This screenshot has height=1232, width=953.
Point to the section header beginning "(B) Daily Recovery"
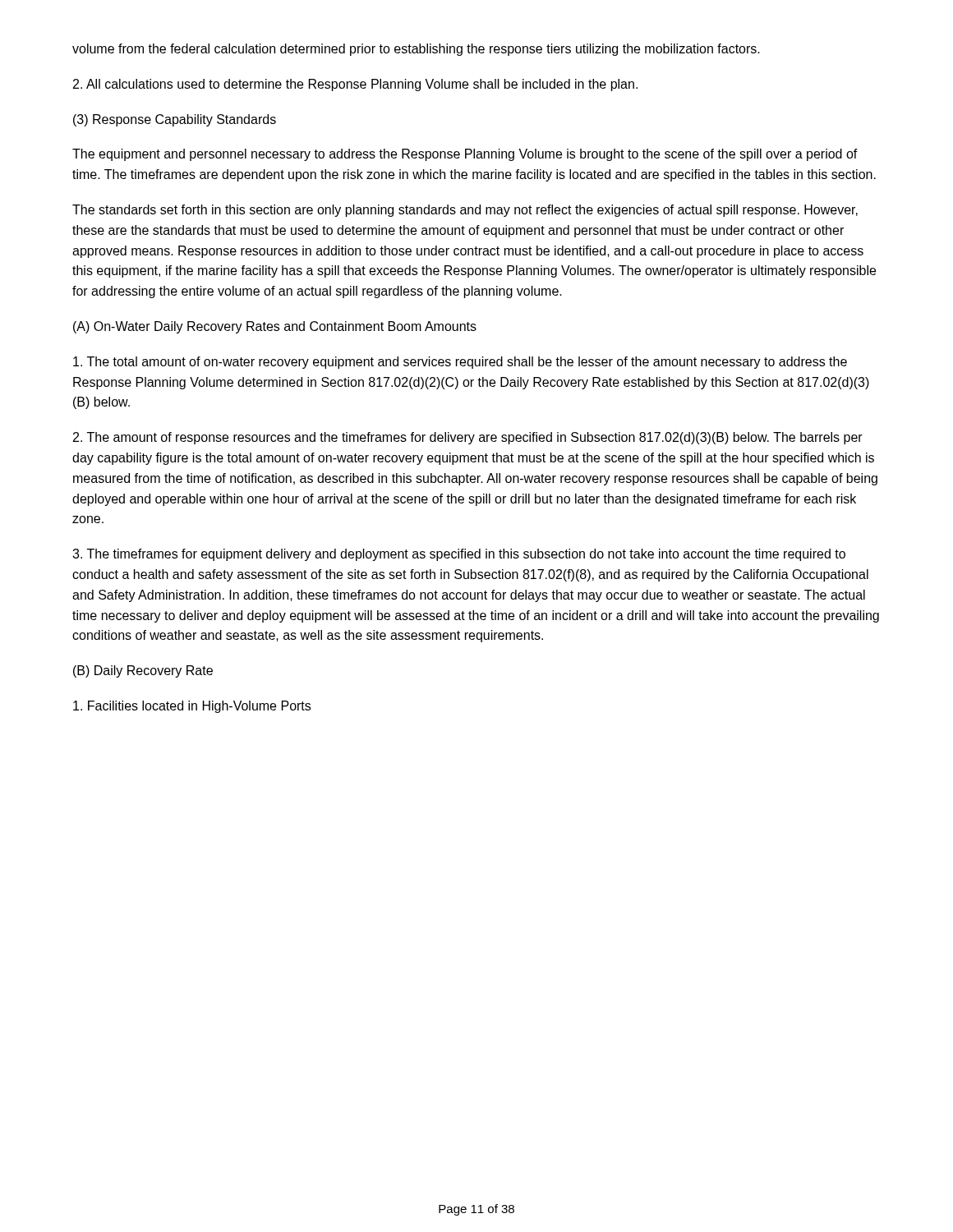pos(143,671)
